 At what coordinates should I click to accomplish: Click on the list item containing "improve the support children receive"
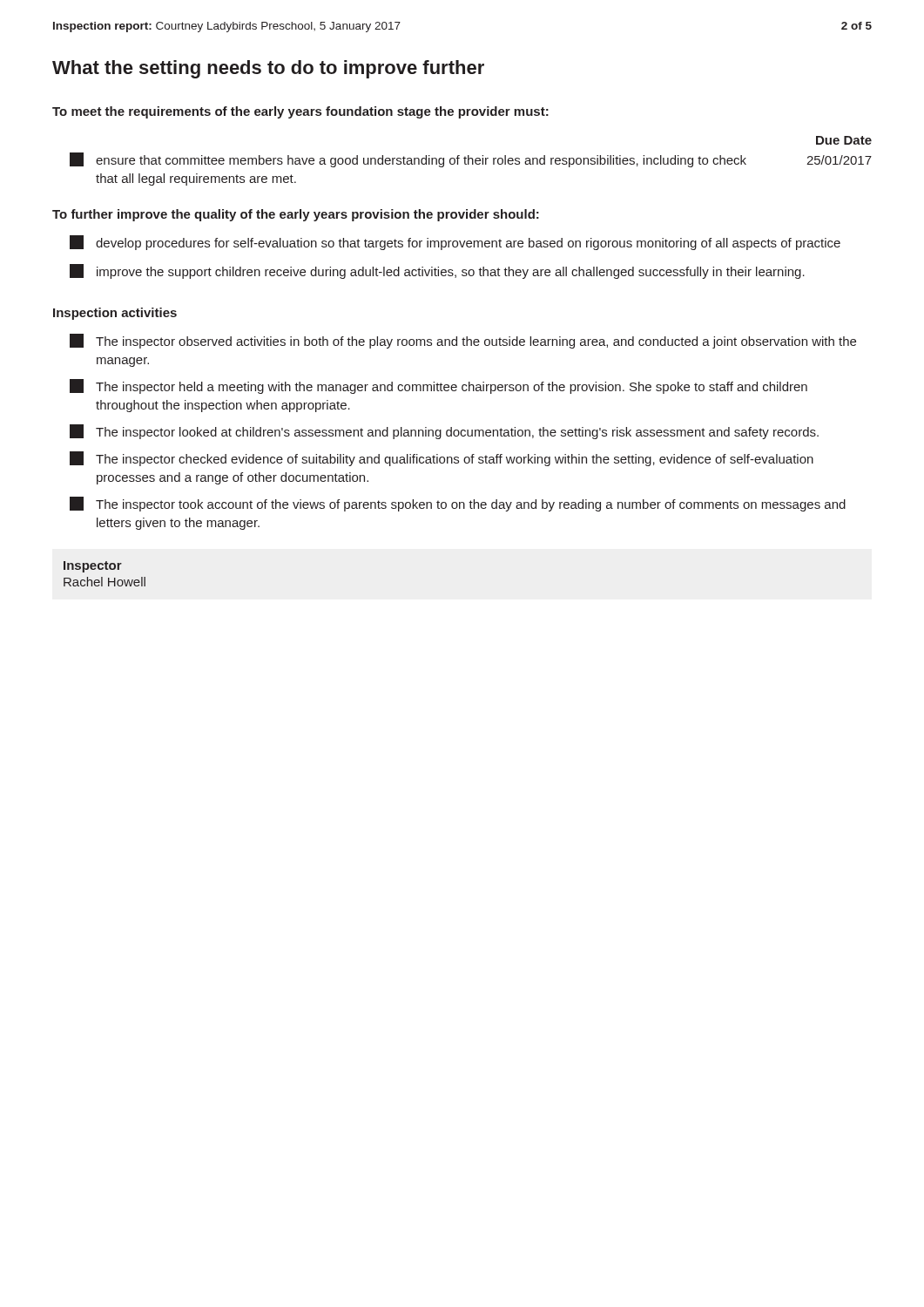[x=471, y=271]
